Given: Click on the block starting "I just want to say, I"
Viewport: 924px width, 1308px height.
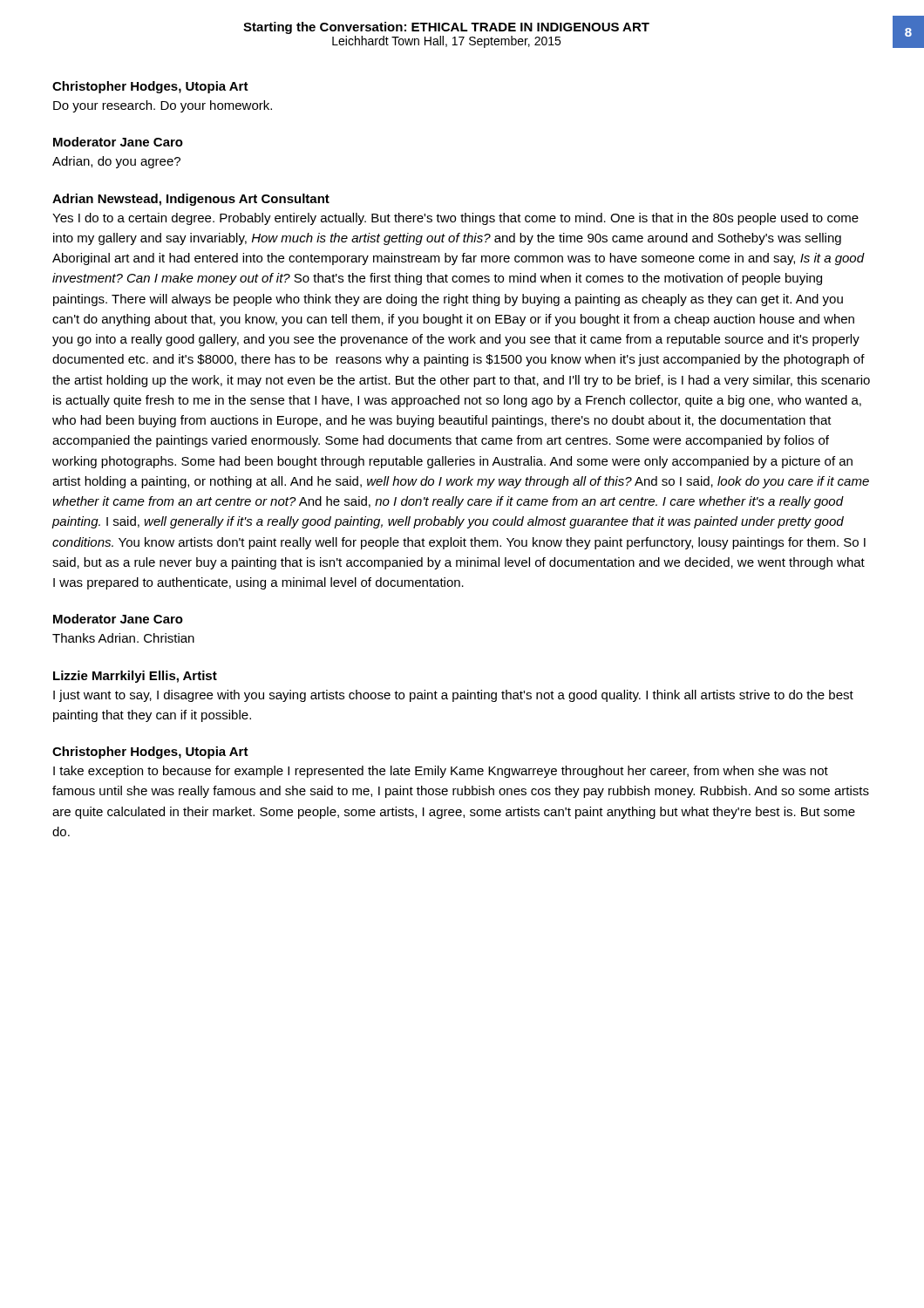Looking at the screenshot, I should coord(453,704).
